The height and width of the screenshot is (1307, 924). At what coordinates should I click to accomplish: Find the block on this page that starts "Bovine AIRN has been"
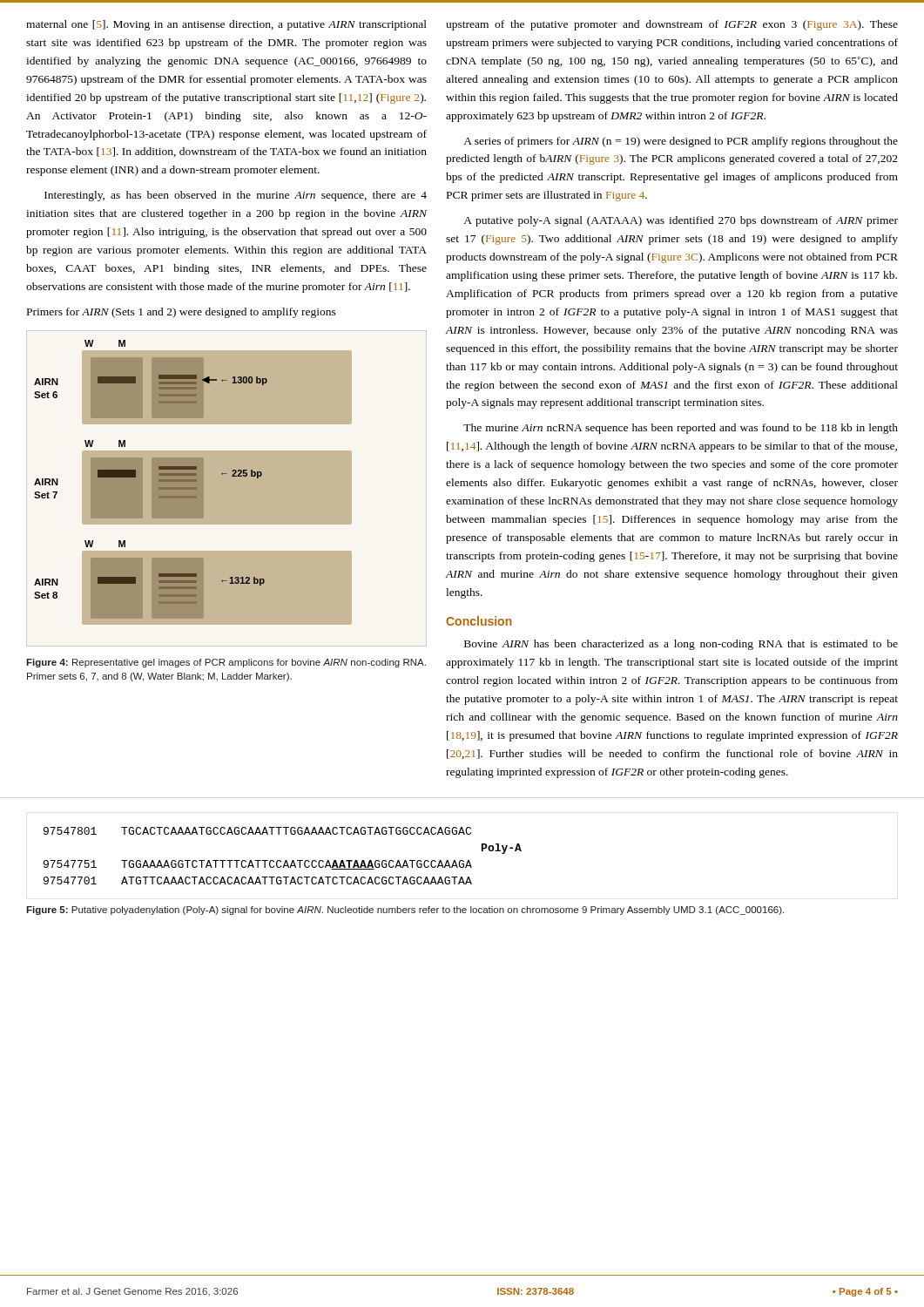pyautogui.click(x=672, y=708)
